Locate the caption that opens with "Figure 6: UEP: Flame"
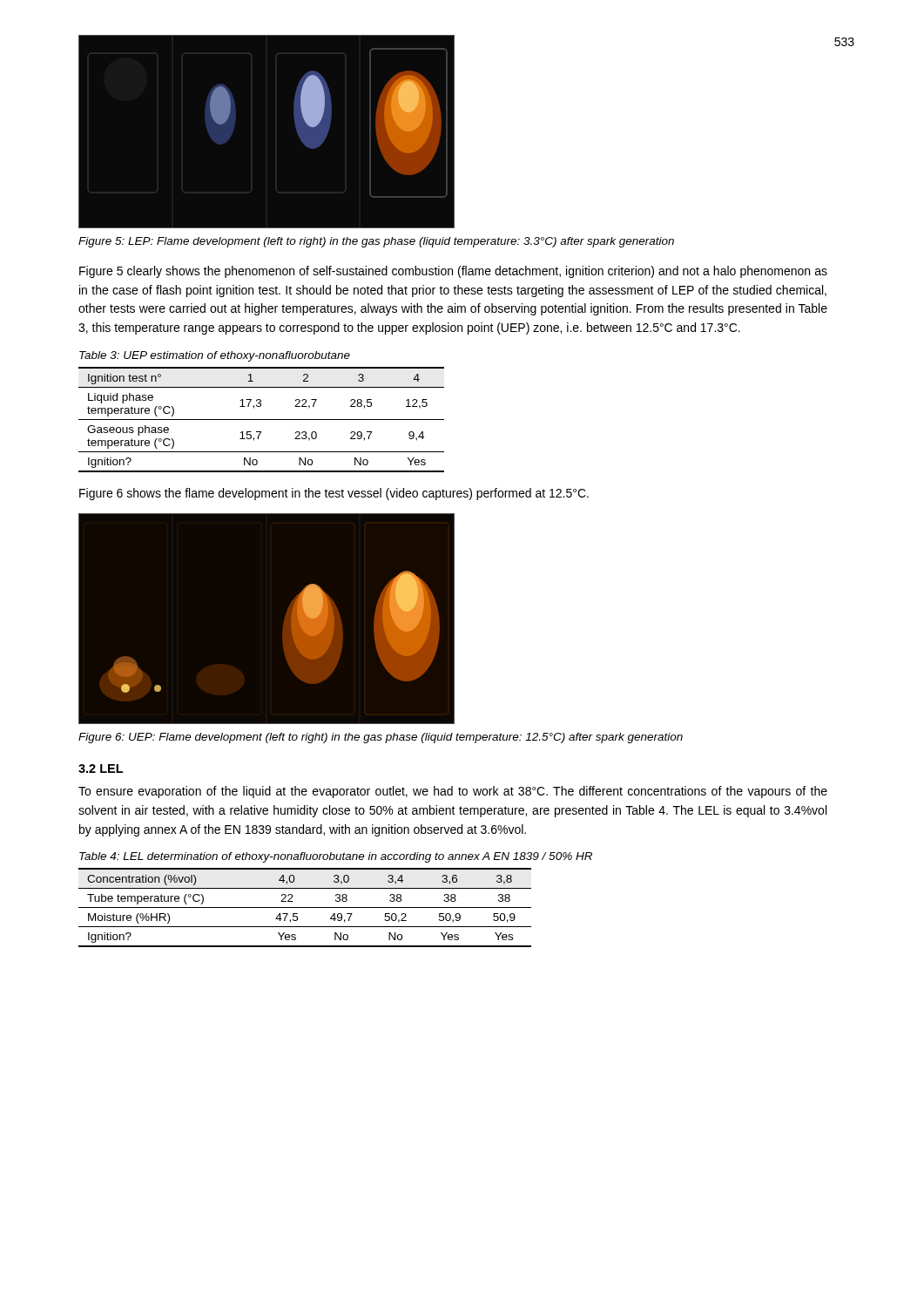 (x=381, y=737)
